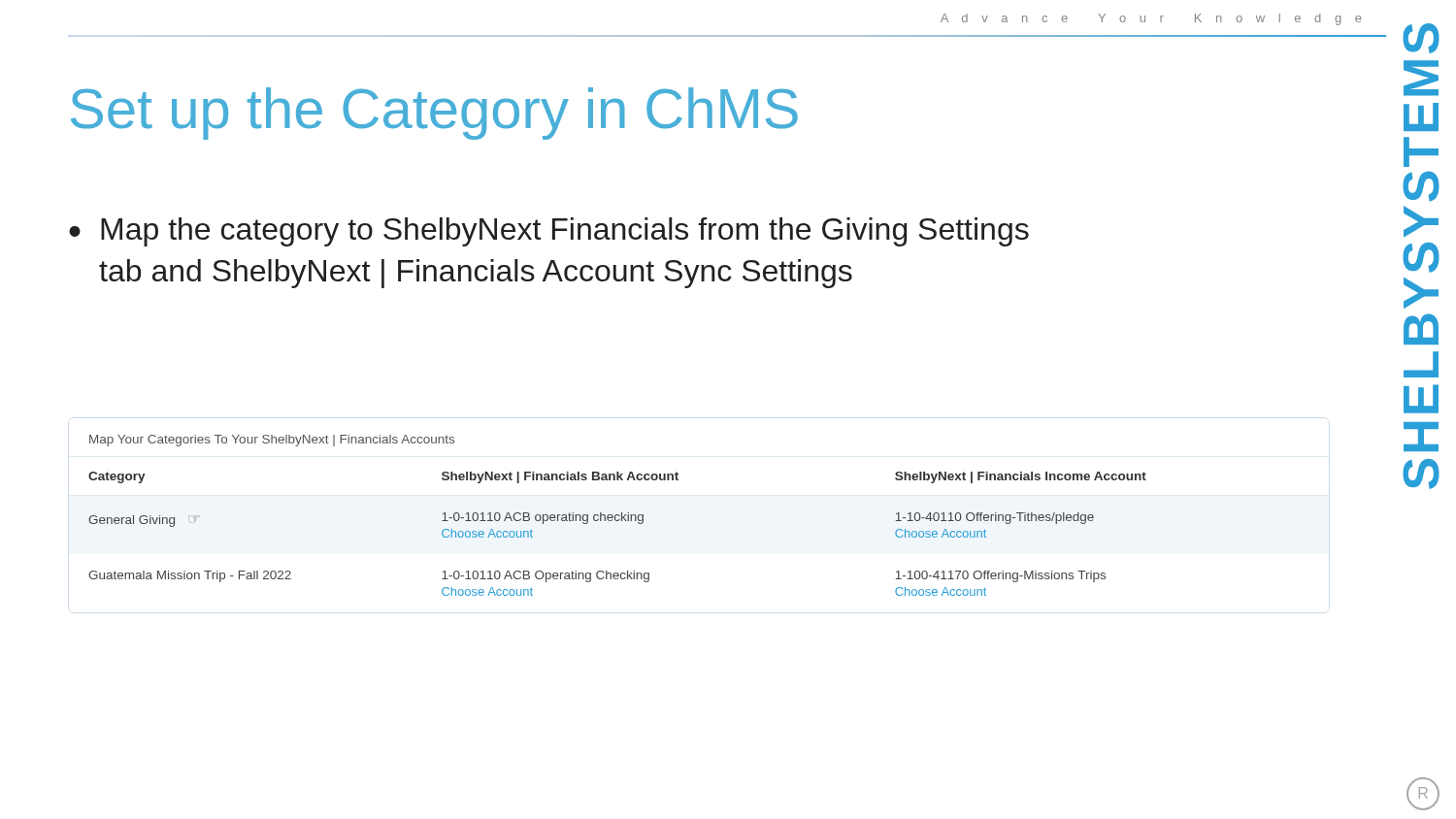
Task: Find a table
Action: (699, 515)
